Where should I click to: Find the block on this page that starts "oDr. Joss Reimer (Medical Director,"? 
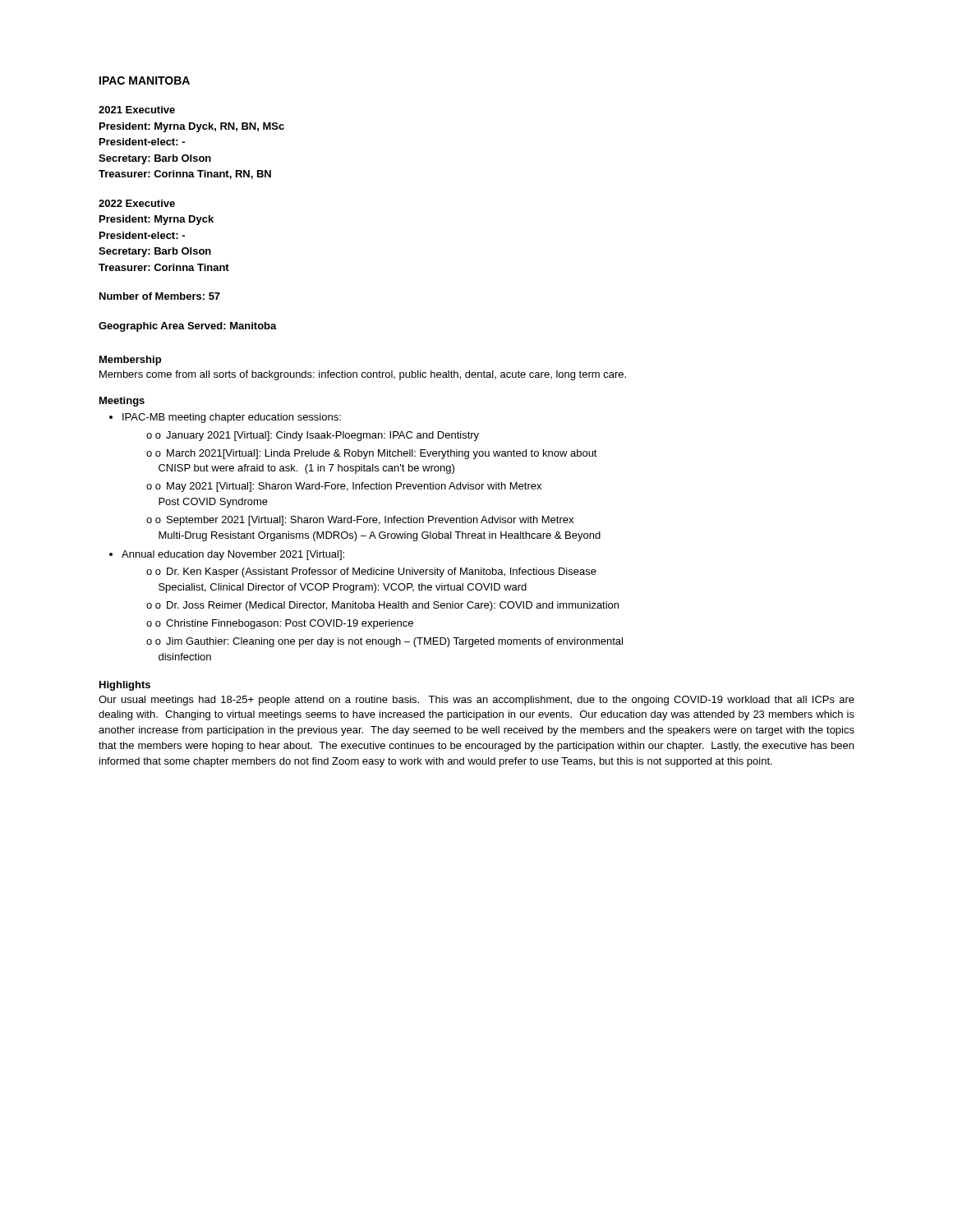click(387, 605)
